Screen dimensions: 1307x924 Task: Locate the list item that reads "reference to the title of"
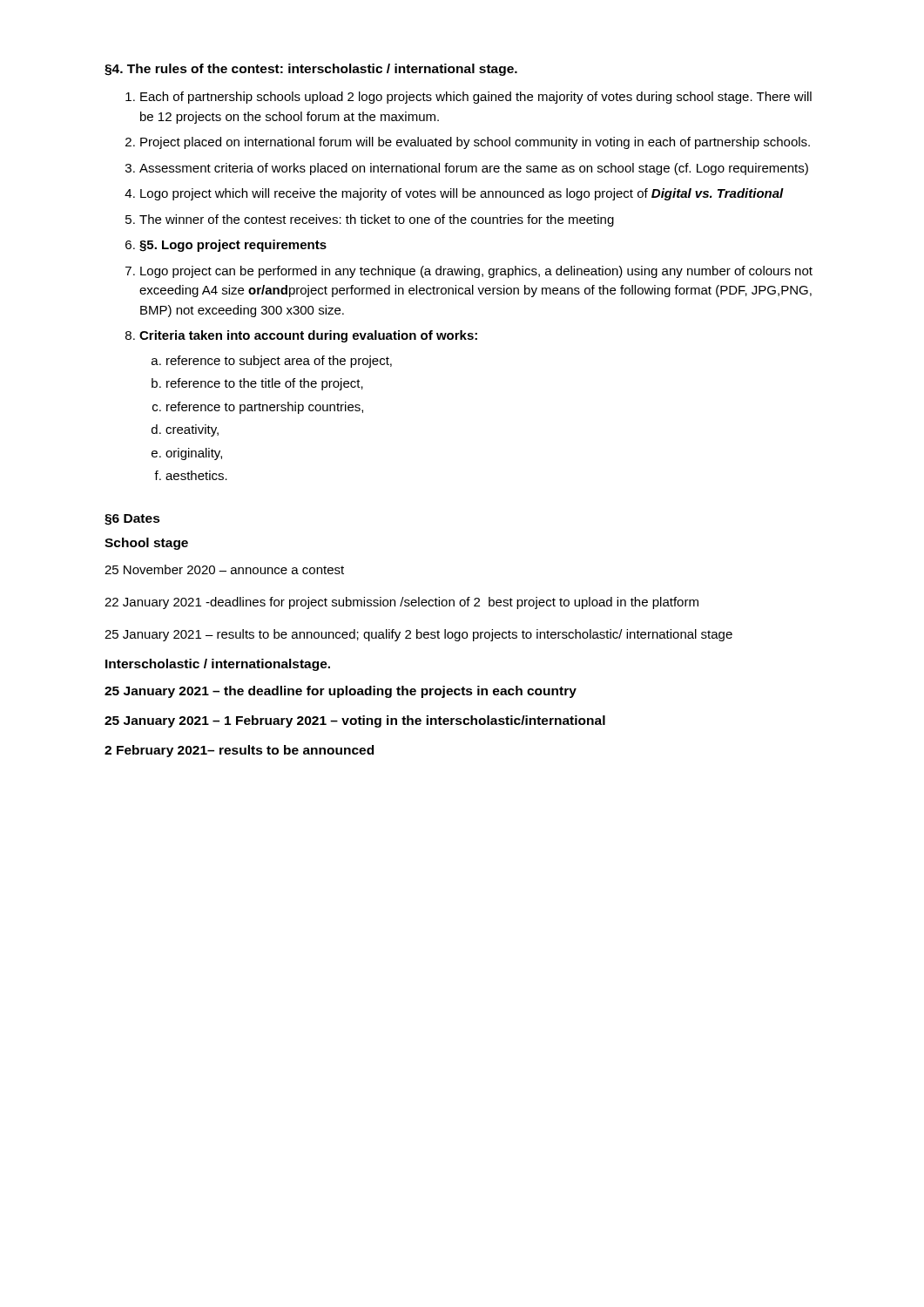[265, 383]
